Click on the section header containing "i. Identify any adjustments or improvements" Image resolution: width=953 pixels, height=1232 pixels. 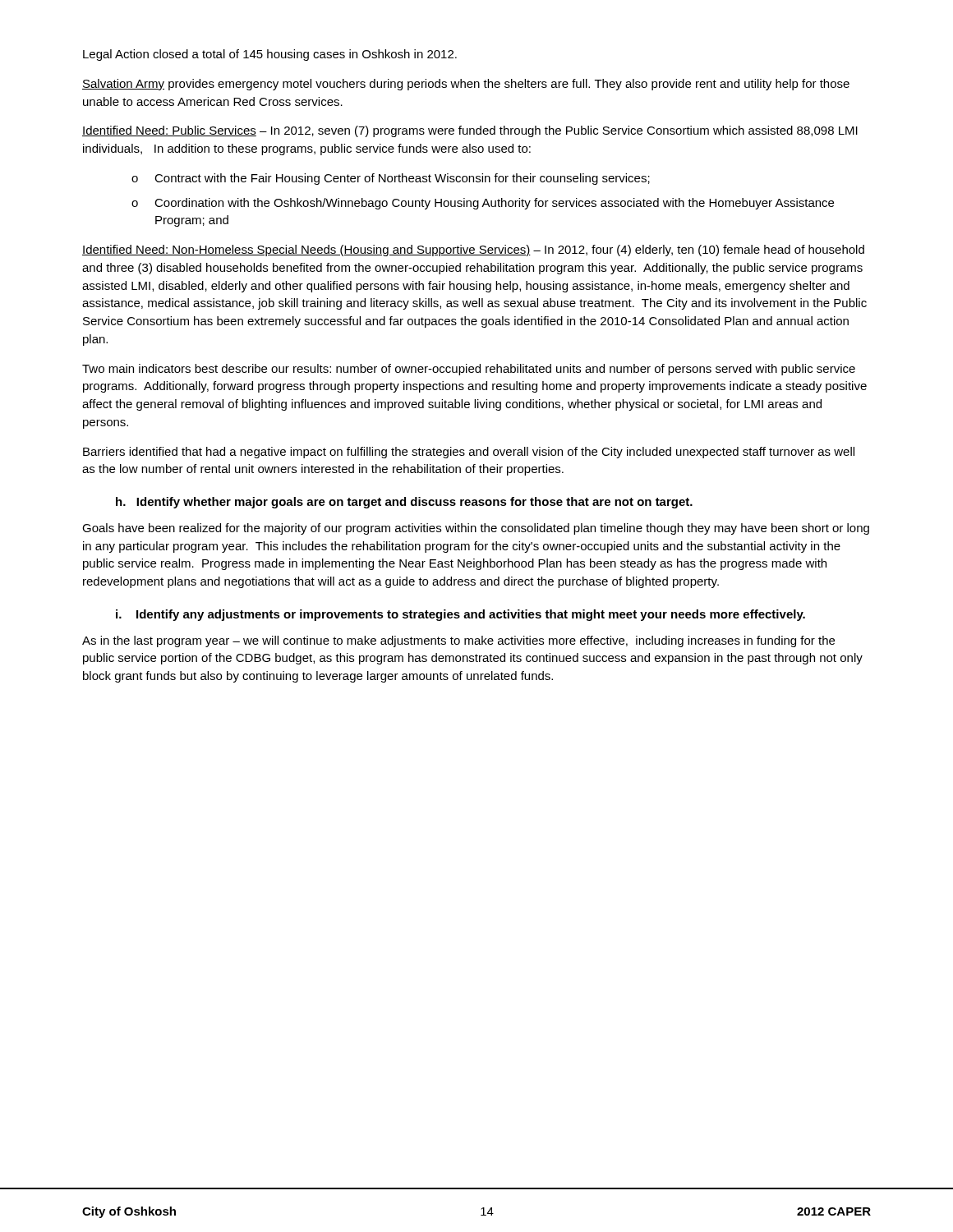tap(460, 614)
